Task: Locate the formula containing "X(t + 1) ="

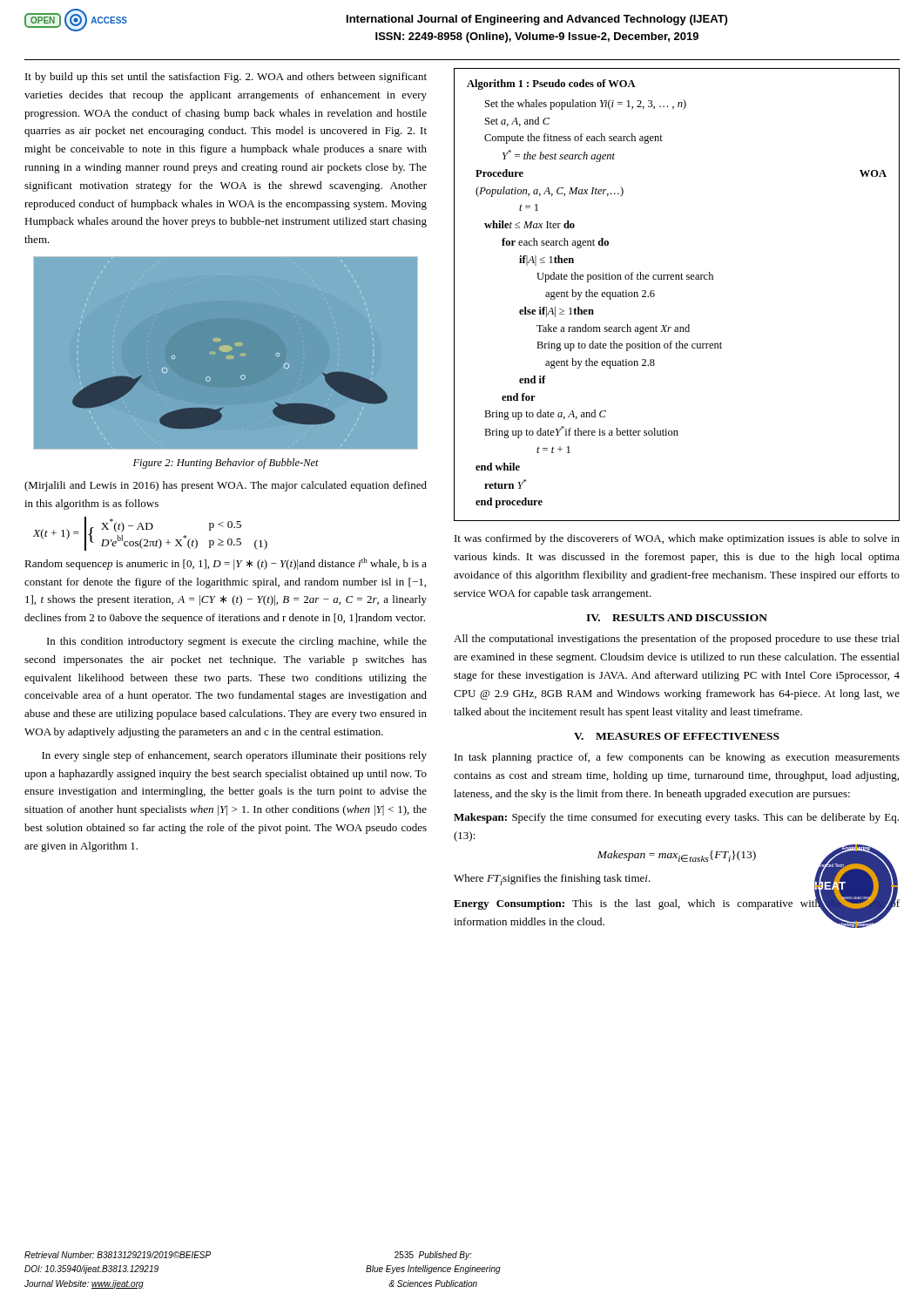Action: coord(150,533)
